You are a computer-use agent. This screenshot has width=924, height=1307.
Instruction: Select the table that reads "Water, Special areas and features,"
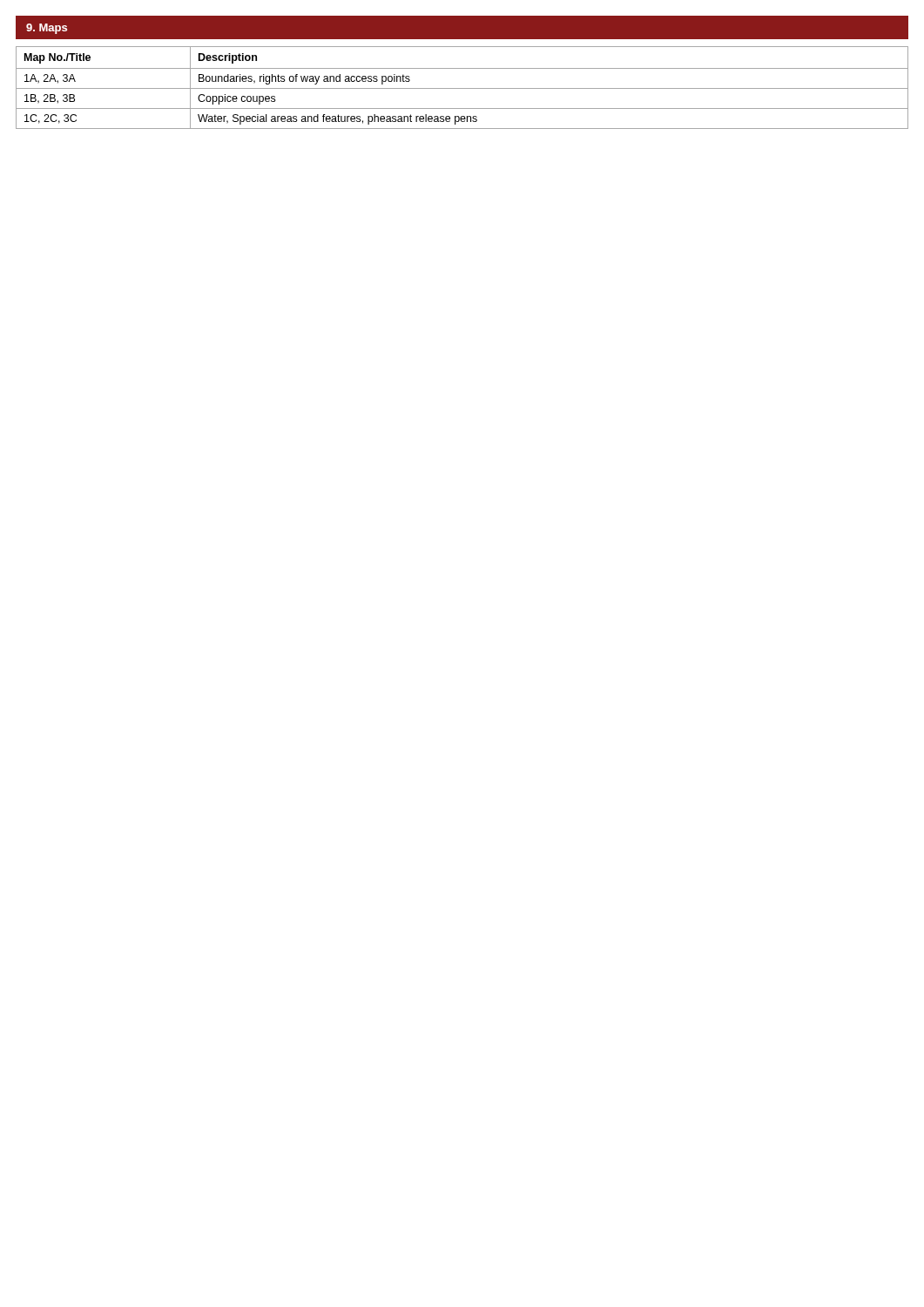click(462, 88)
